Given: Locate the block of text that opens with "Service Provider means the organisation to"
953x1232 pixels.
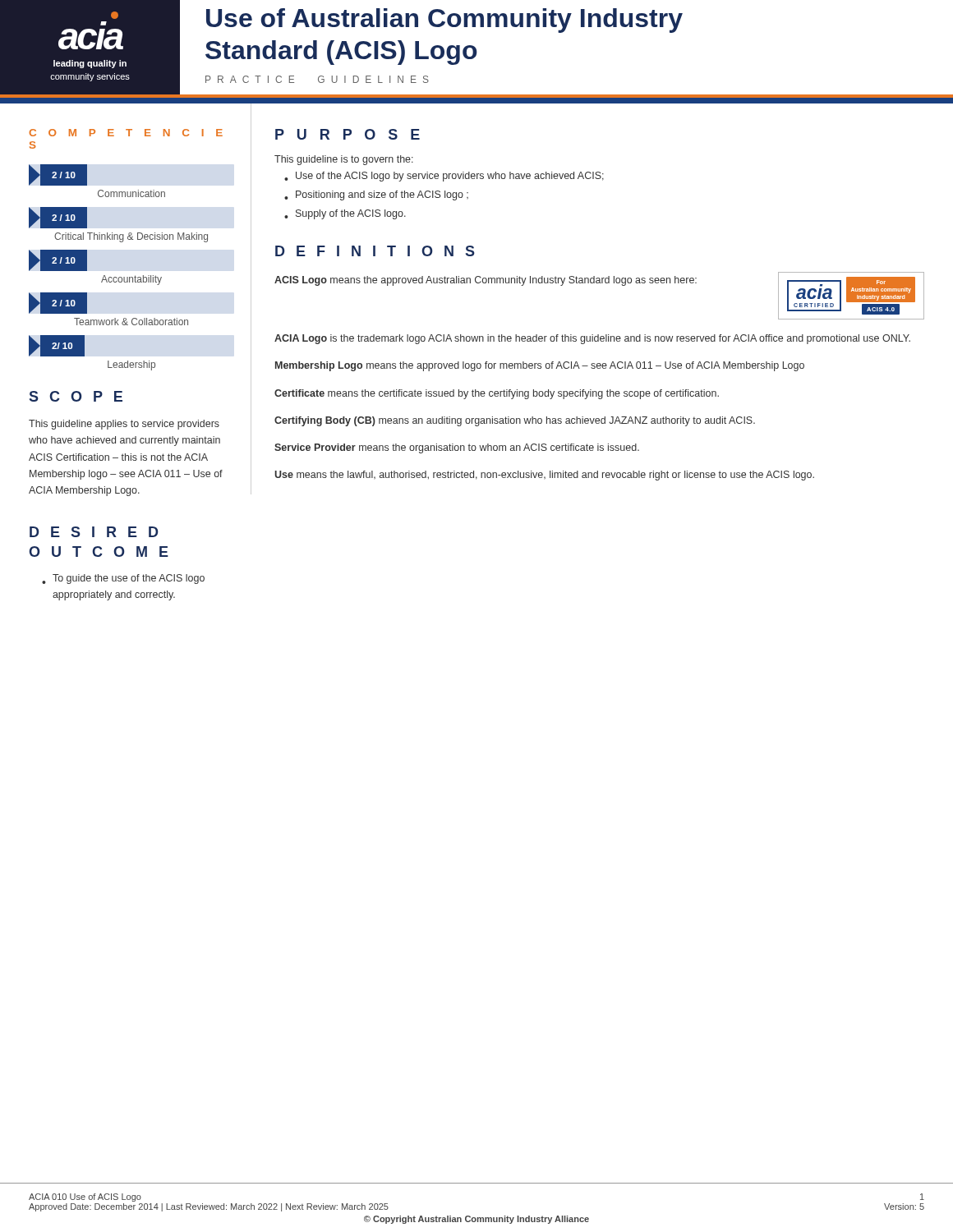Looking at the screenshot, I should click(x=457, y=448).
